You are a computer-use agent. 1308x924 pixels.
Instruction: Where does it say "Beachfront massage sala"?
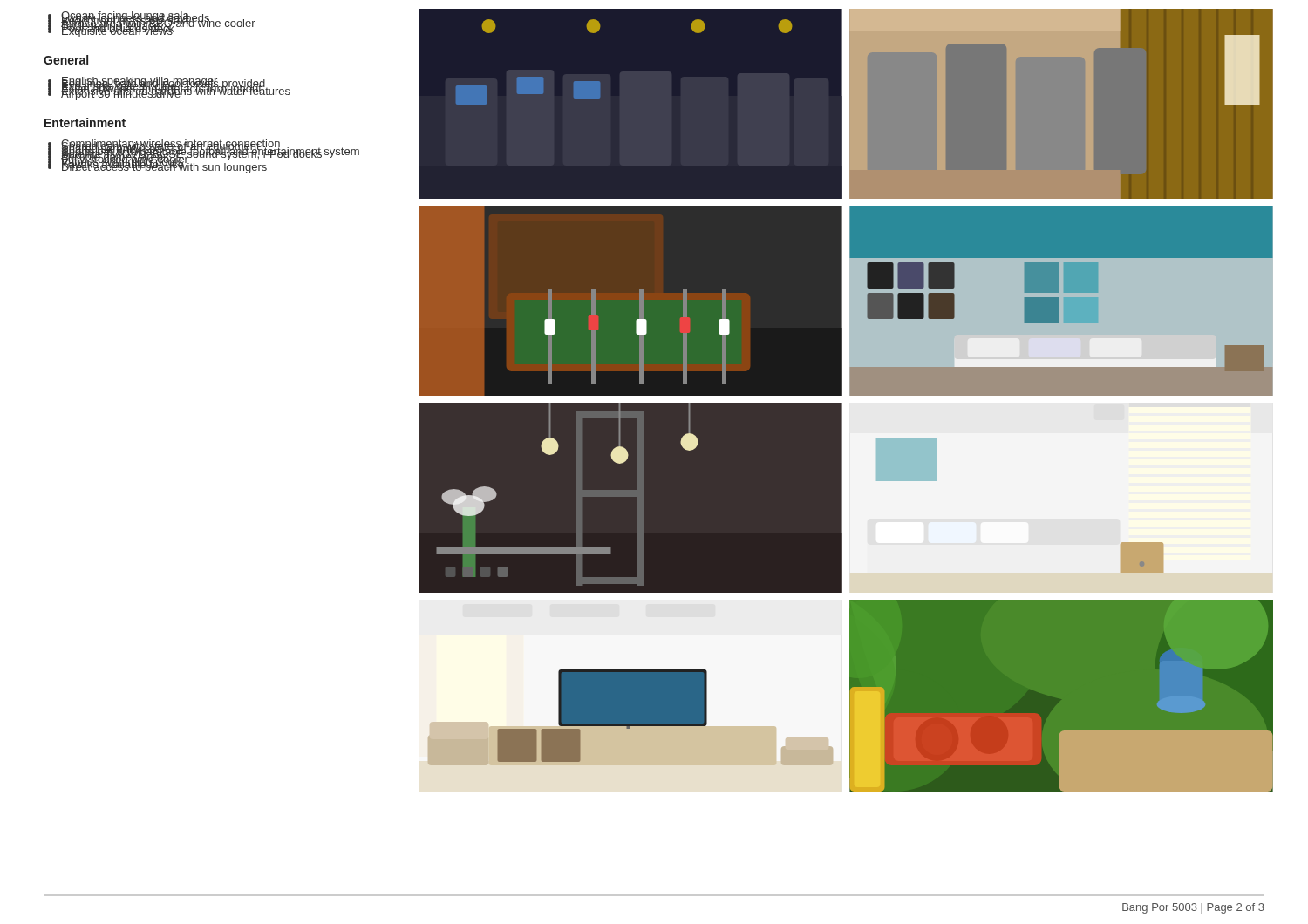coord(214,20)
